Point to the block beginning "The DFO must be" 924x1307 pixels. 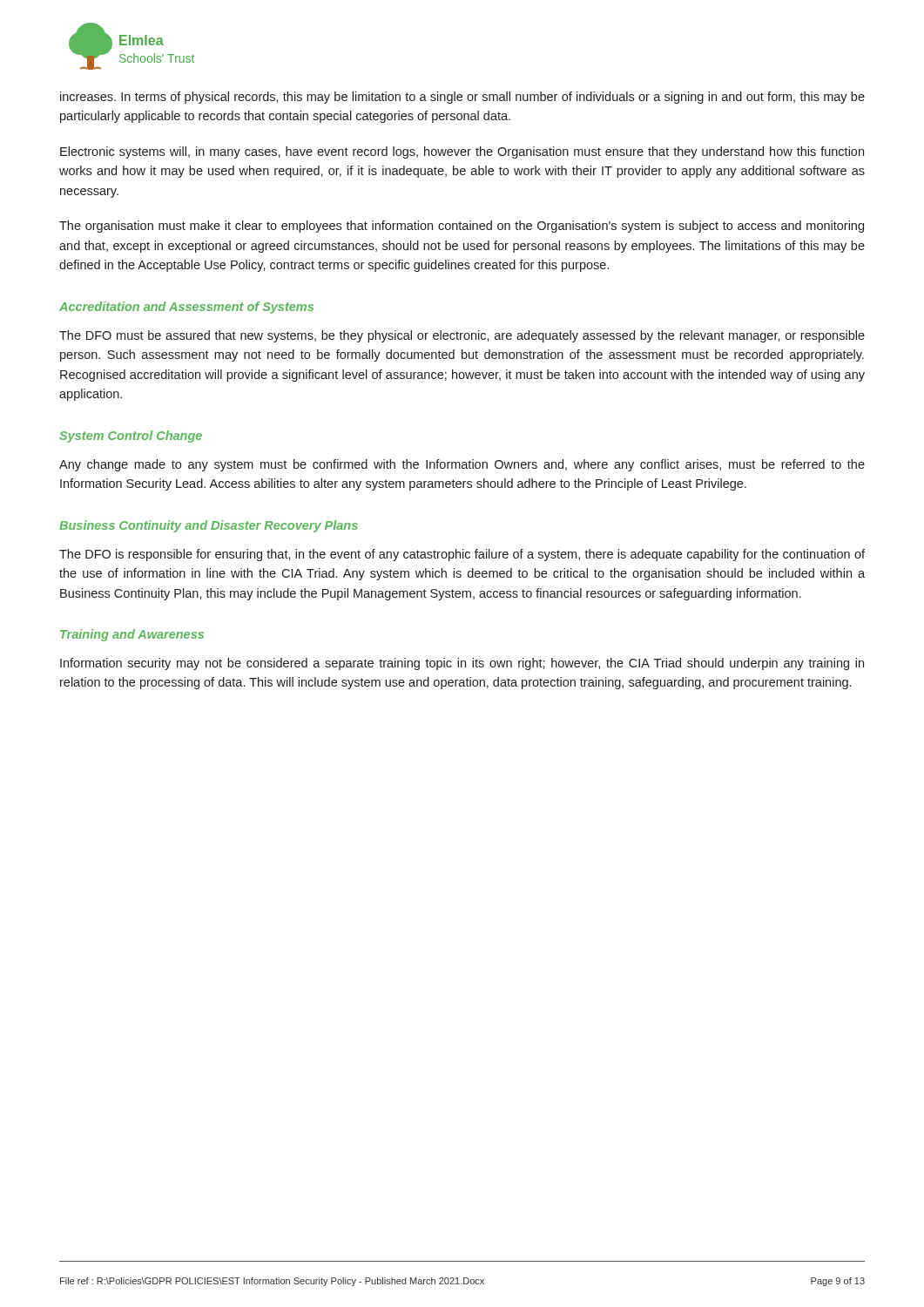point(462,365)
